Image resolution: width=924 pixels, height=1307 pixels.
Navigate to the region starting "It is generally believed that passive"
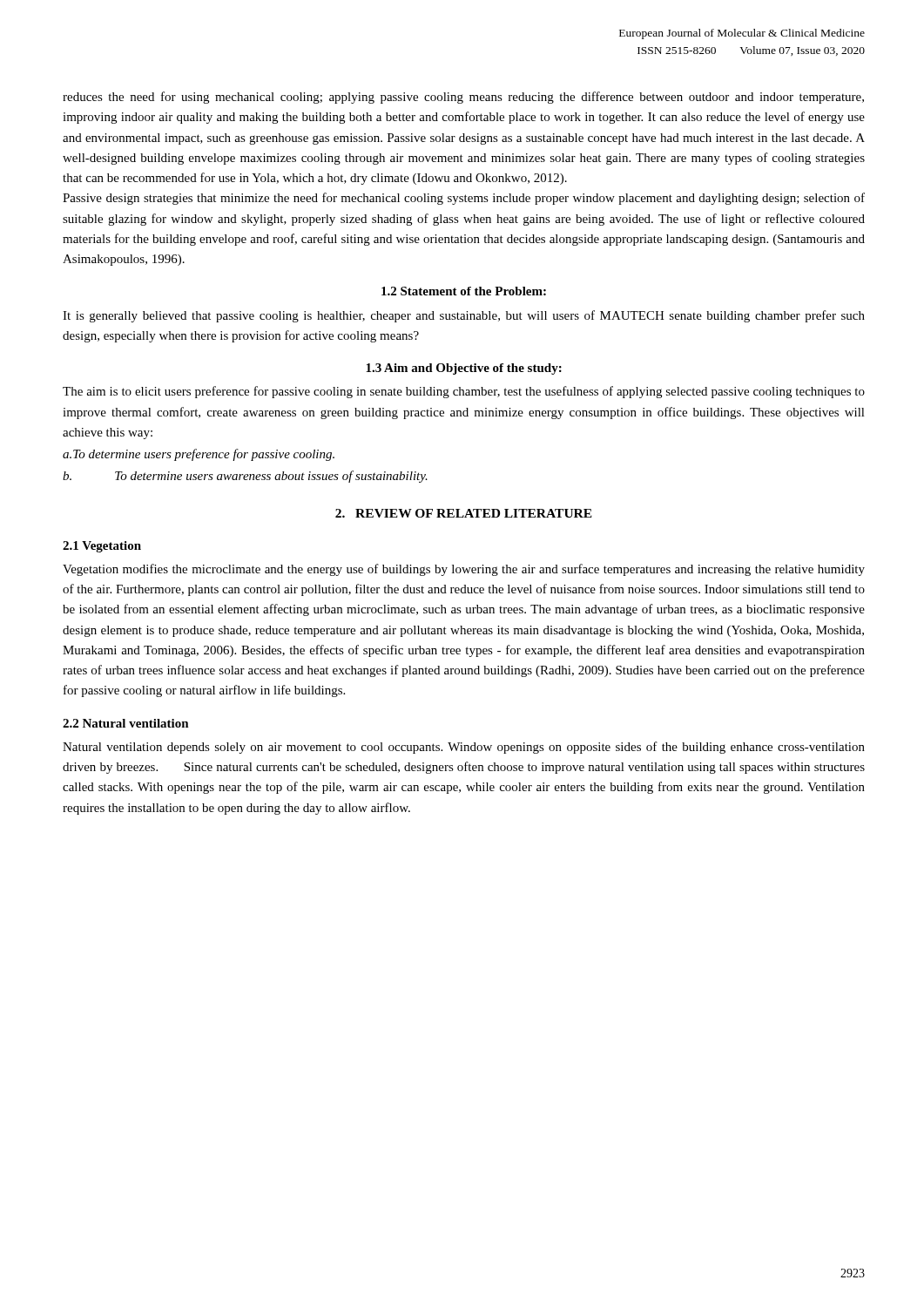point(464,326)
